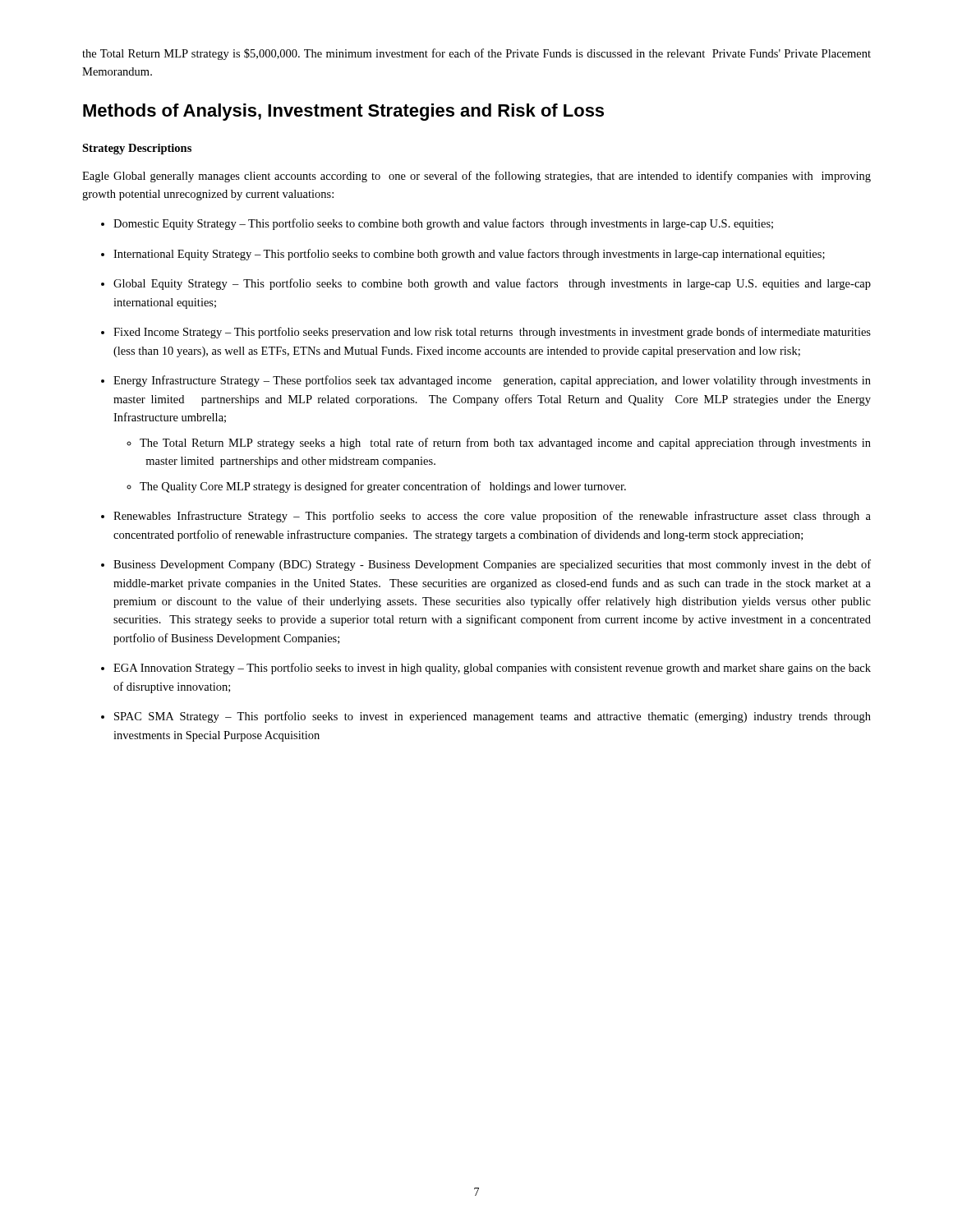Point to the block starting "Renewables Infrastructure Strategy – This portfolio"
The image size is (953, 1232).
pyautogui.click(x=492, y=525)
